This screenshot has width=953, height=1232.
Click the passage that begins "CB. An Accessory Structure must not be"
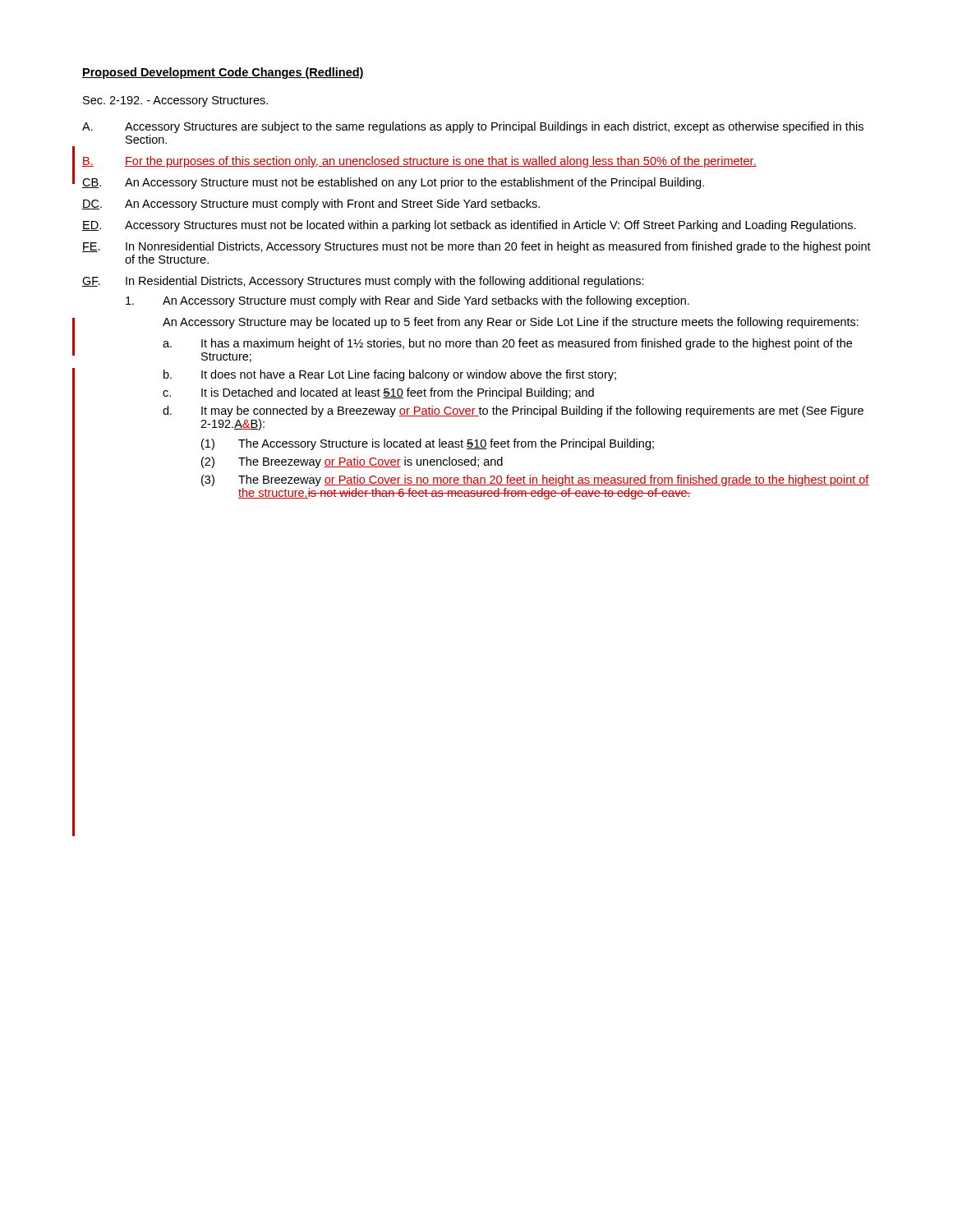click(476, 182)
